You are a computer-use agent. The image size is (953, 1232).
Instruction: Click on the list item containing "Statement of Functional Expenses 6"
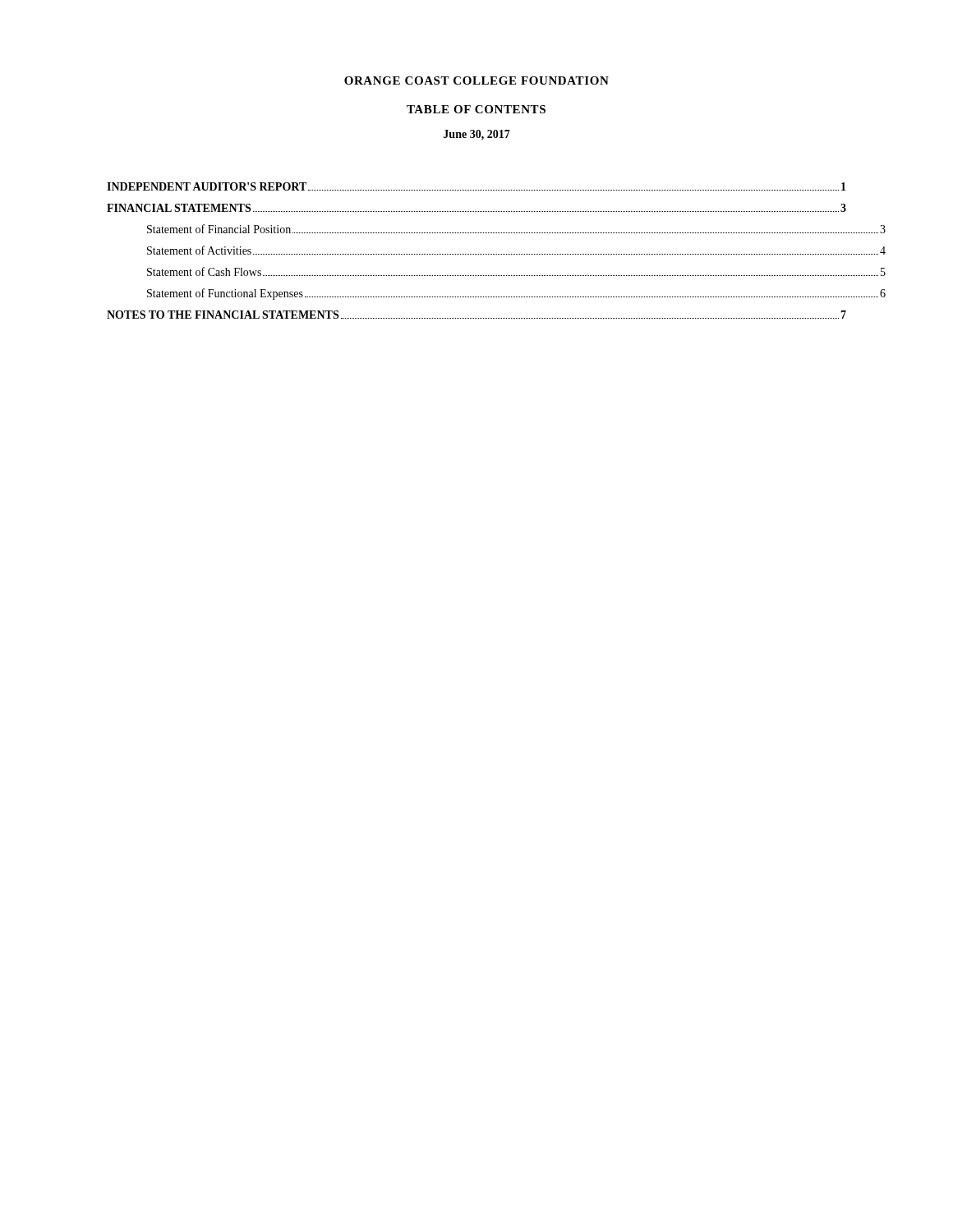516,294
